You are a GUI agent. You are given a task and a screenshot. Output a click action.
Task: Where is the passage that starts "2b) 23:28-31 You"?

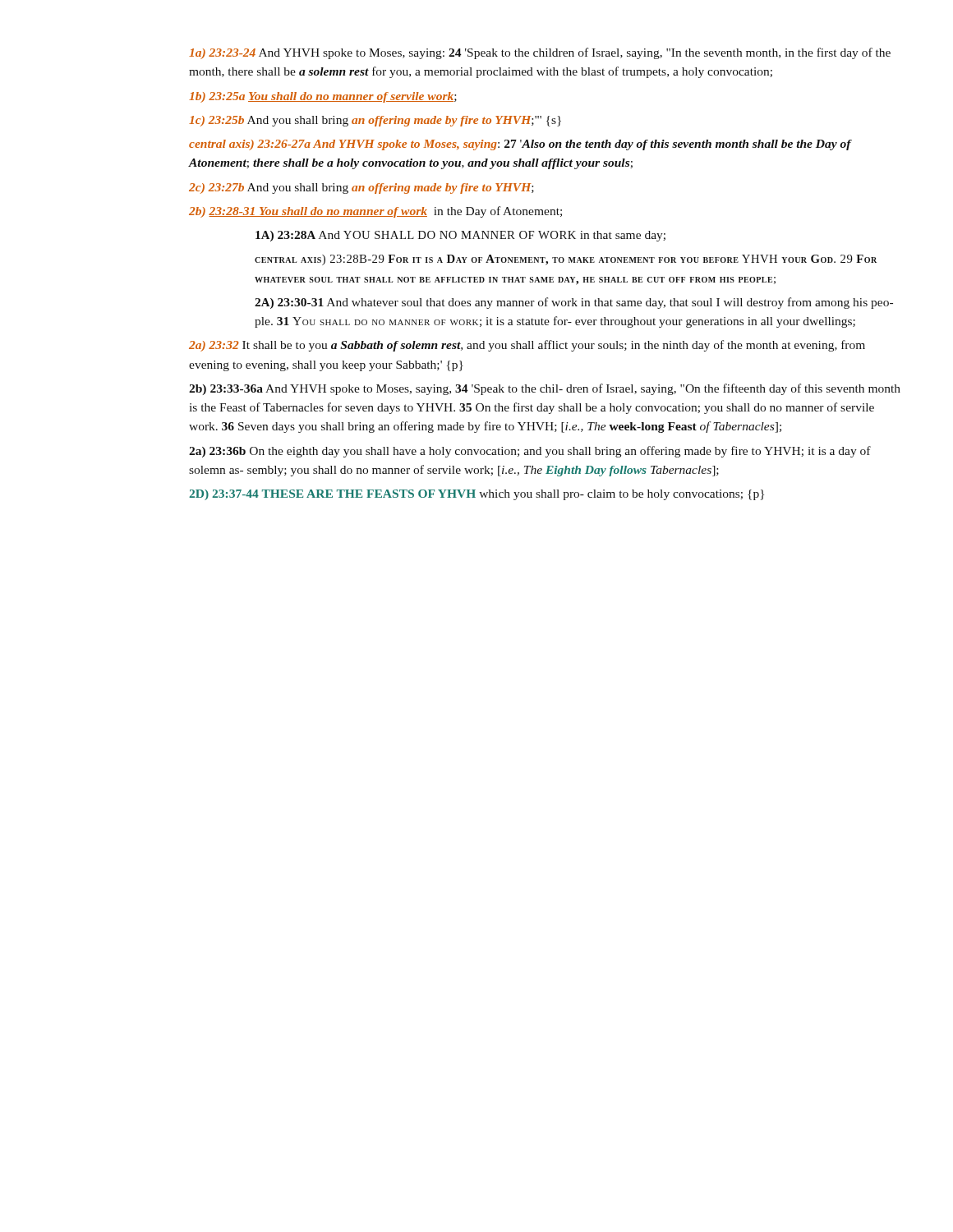point(376,210)
